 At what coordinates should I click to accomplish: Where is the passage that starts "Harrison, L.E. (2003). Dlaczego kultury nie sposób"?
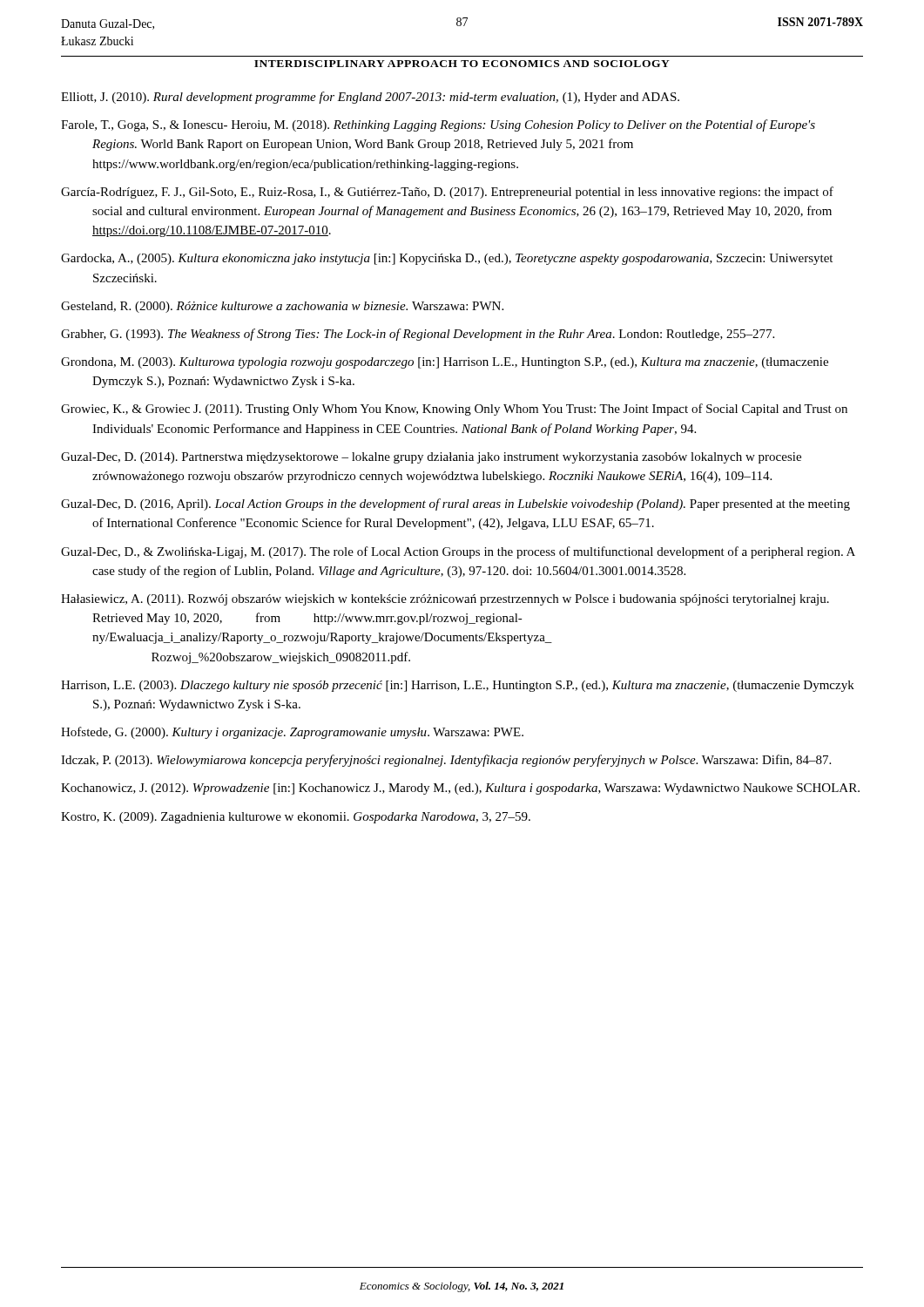point(458,694)
